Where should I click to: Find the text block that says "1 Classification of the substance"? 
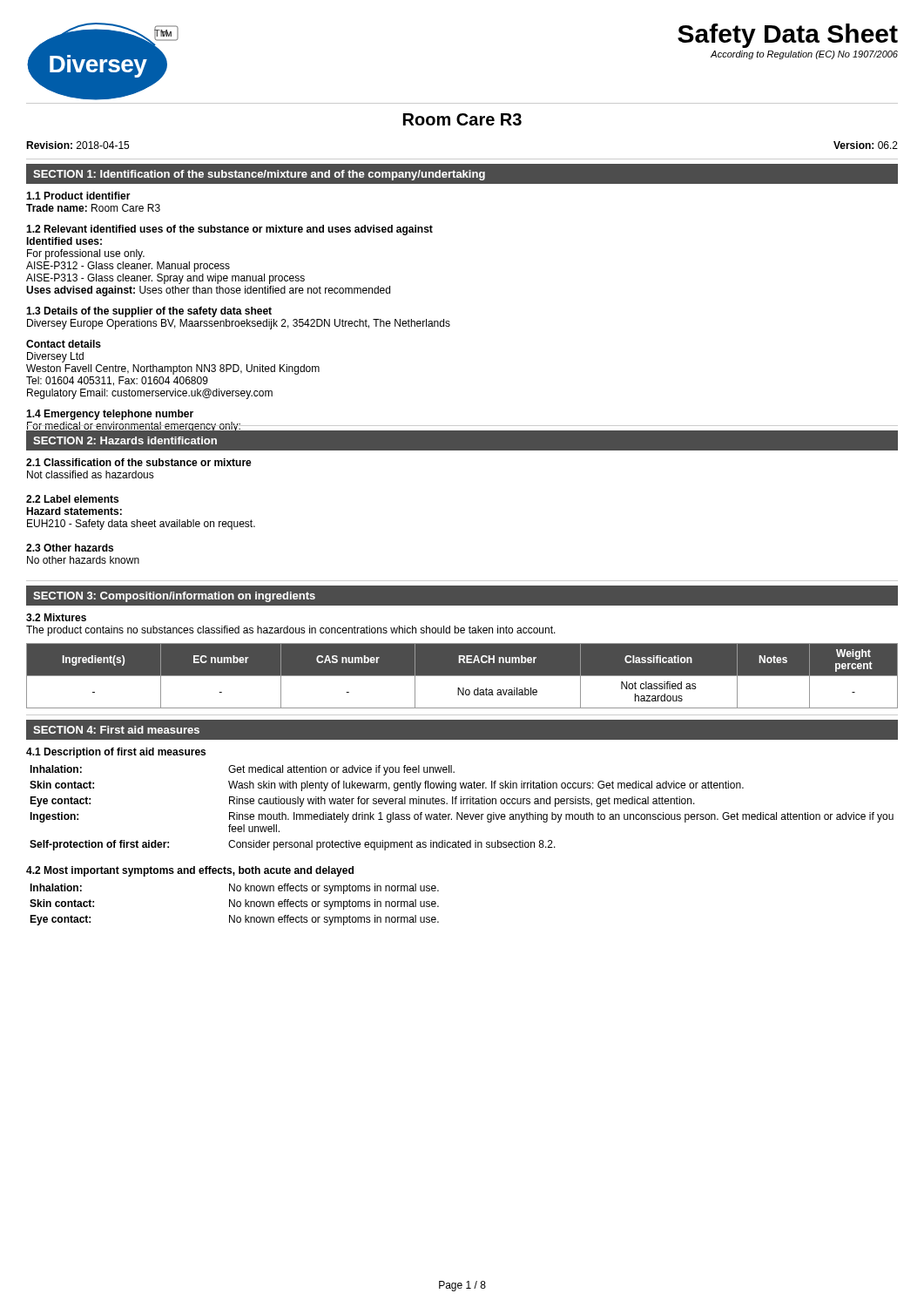(x=139, y=469)
